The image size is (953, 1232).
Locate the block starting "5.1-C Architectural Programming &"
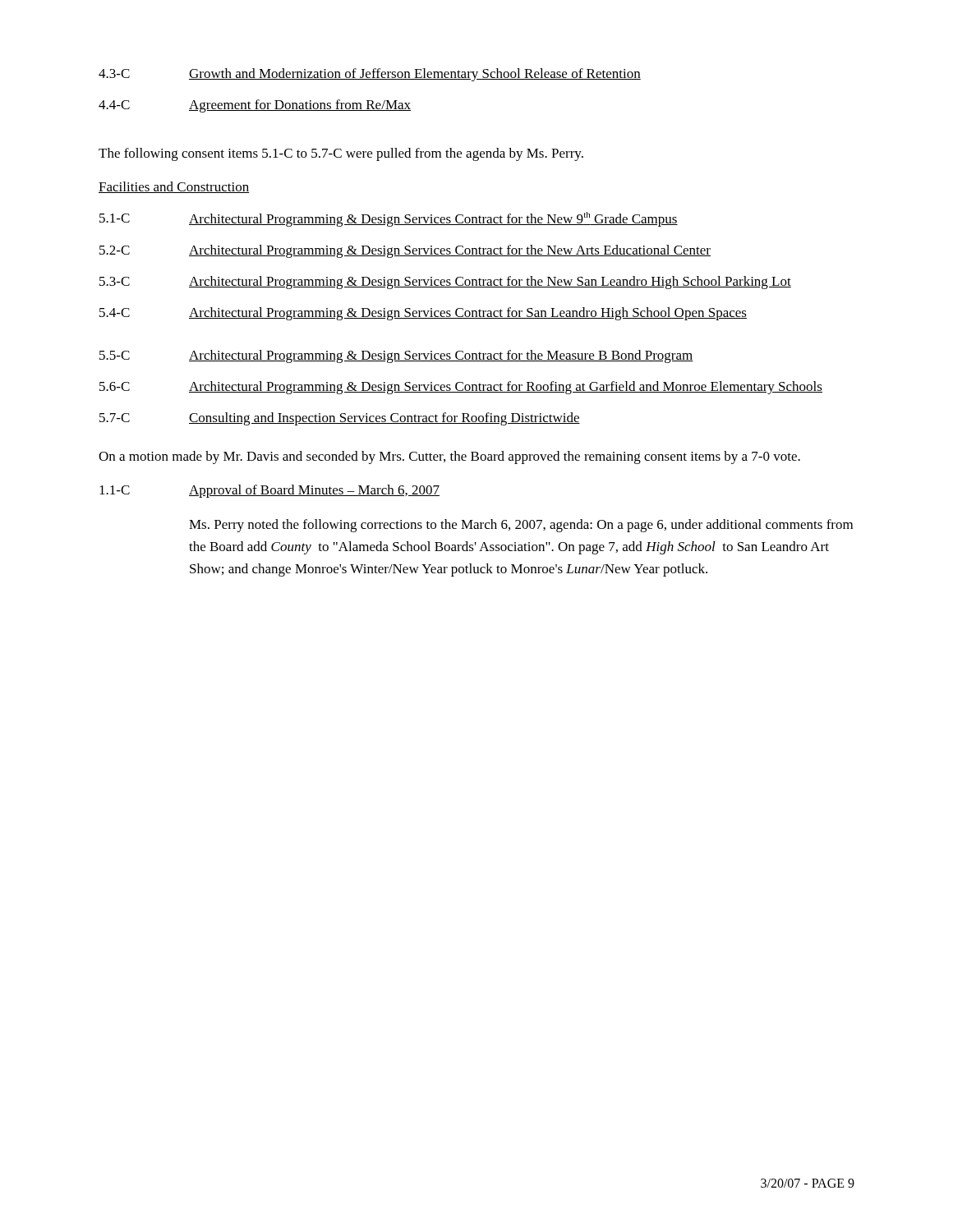(x=476, y=219)
